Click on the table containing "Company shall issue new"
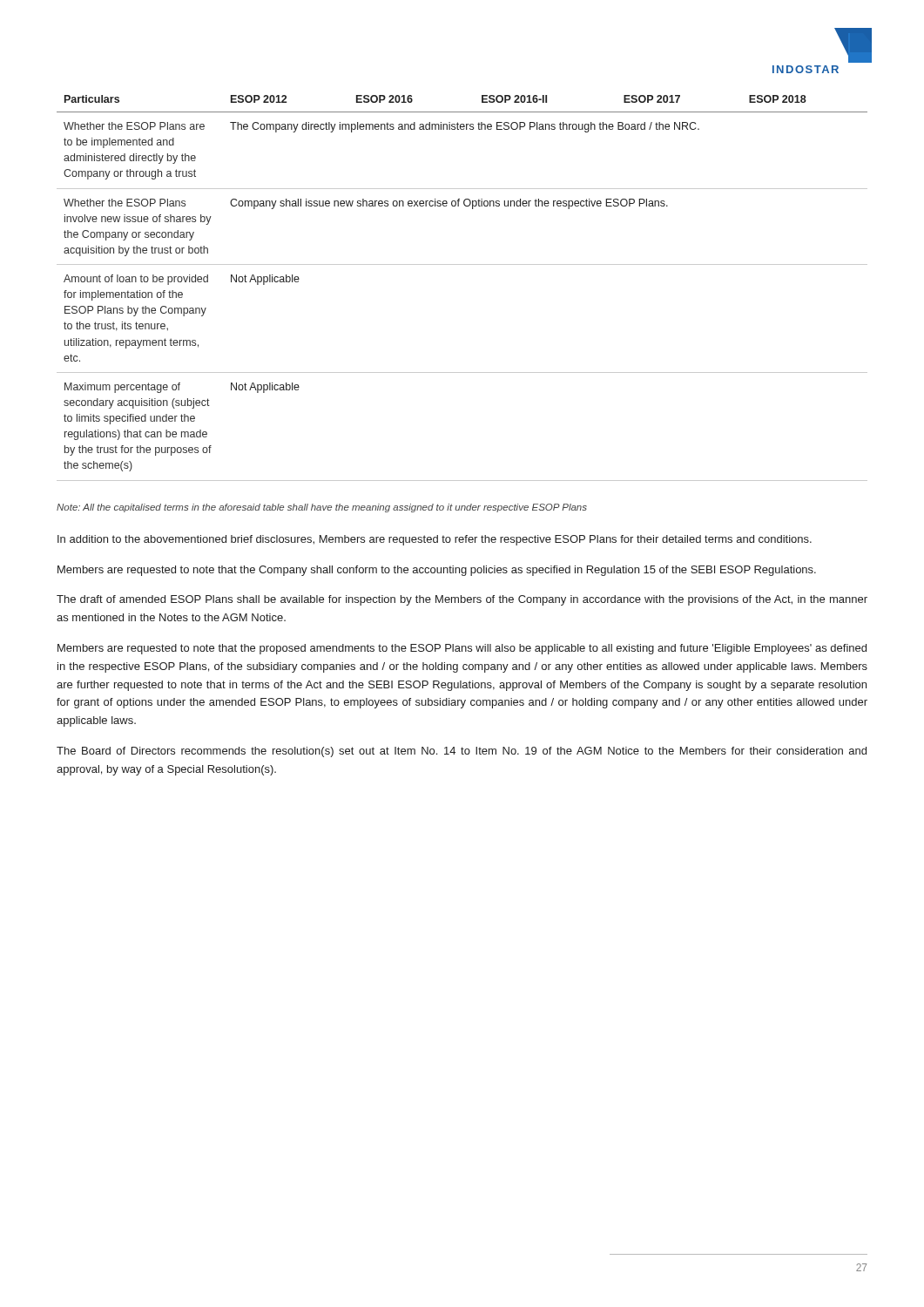924x1307 pixels. 462,284
